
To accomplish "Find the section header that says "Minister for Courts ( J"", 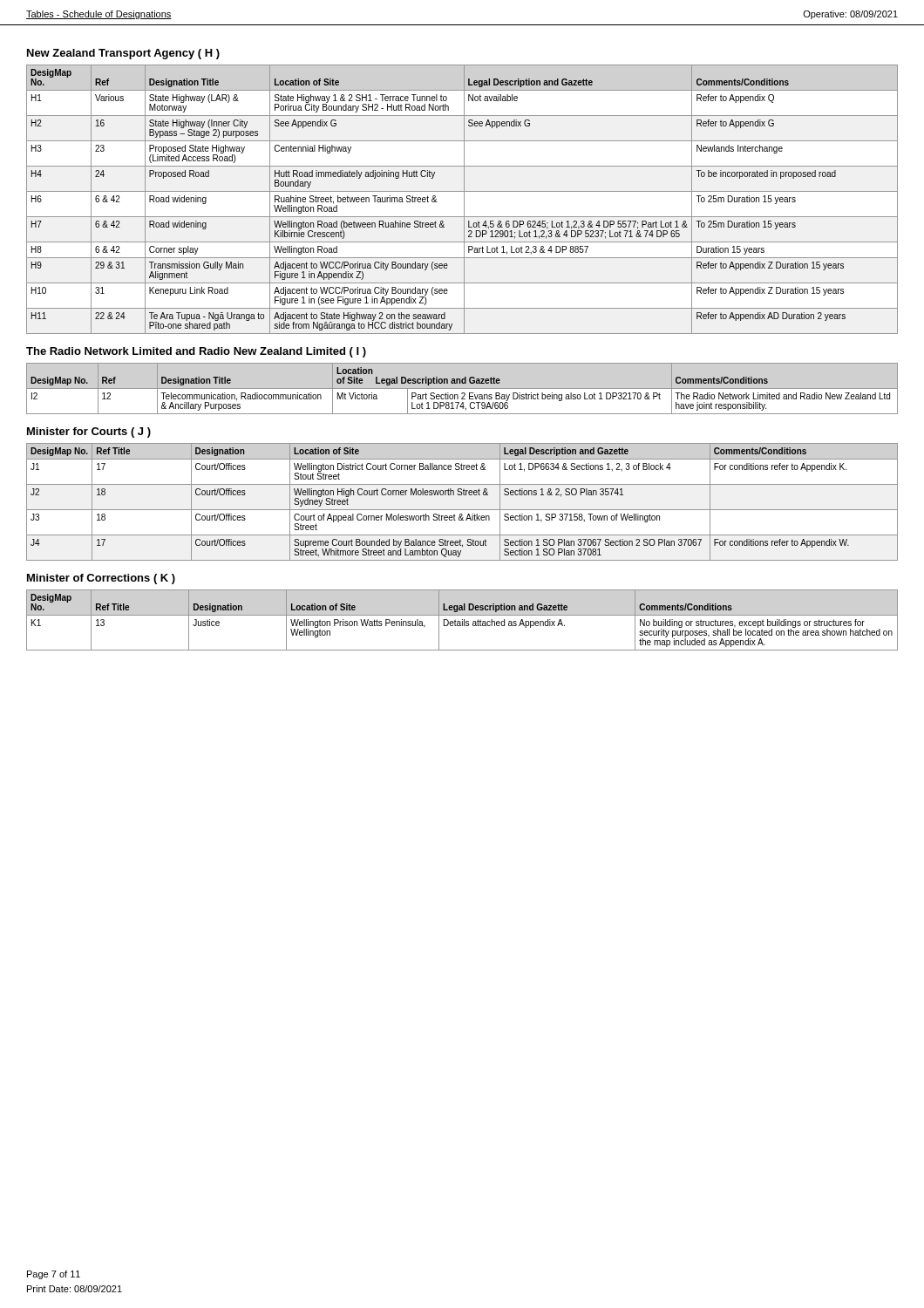I will pyautogui.click(x=88, y=431).
